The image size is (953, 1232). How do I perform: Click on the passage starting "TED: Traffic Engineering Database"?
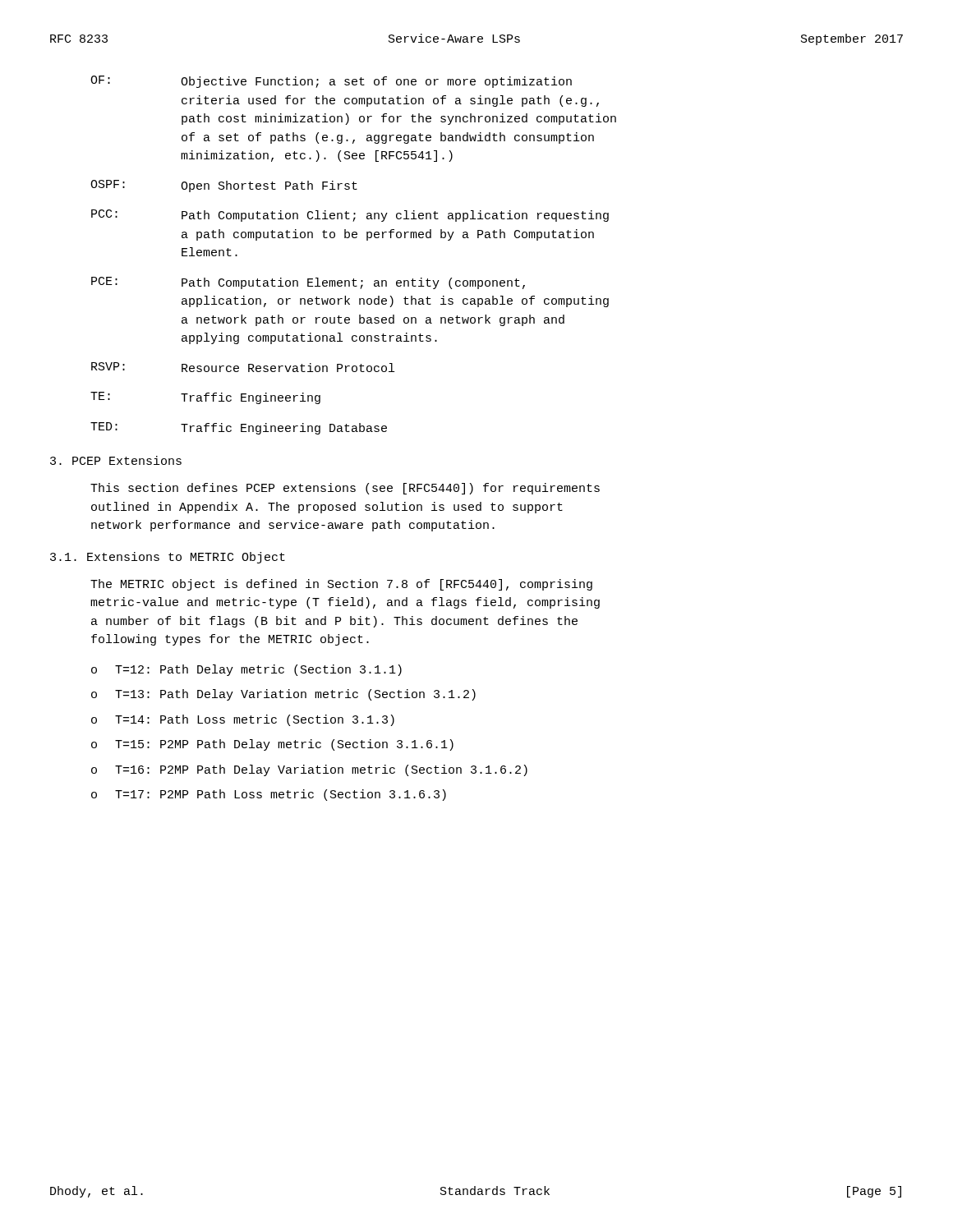(x=239, y=428)
